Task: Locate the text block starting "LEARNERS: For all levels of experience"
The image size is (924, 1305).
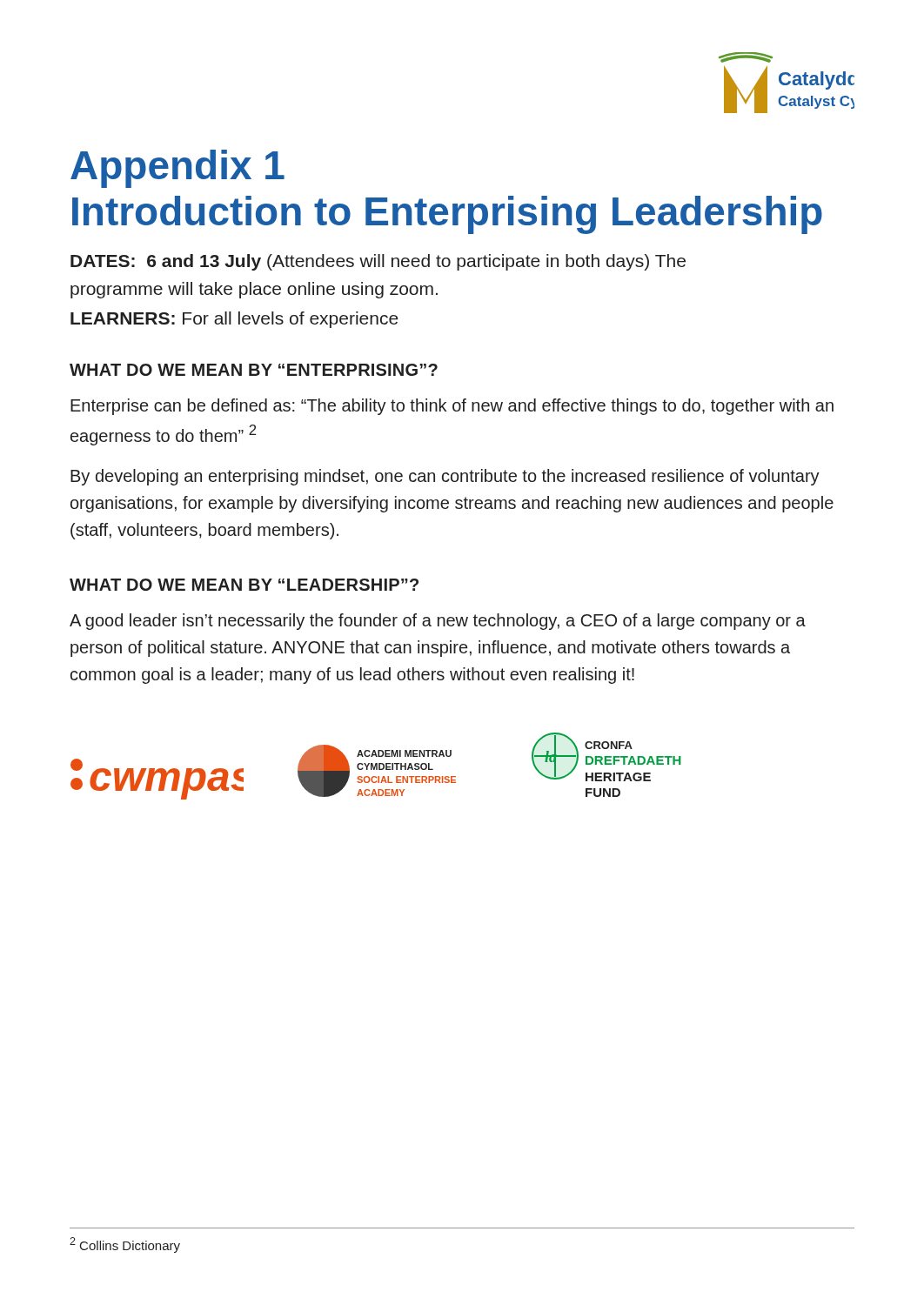Action: 234,318
